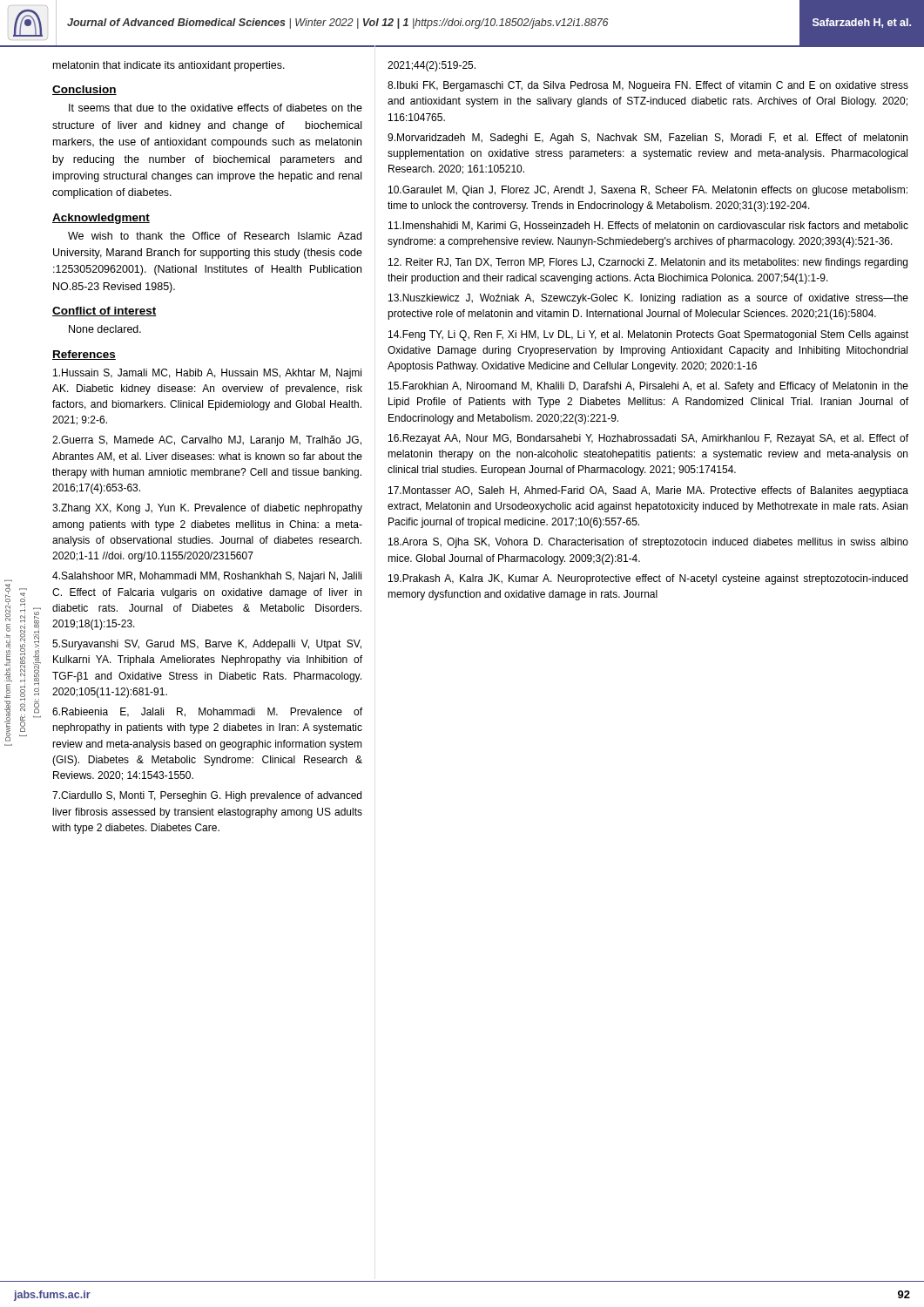Select the block starting "12. Reiter RJ,"
The image size is (924, 1307).
(x=648, y=270)
